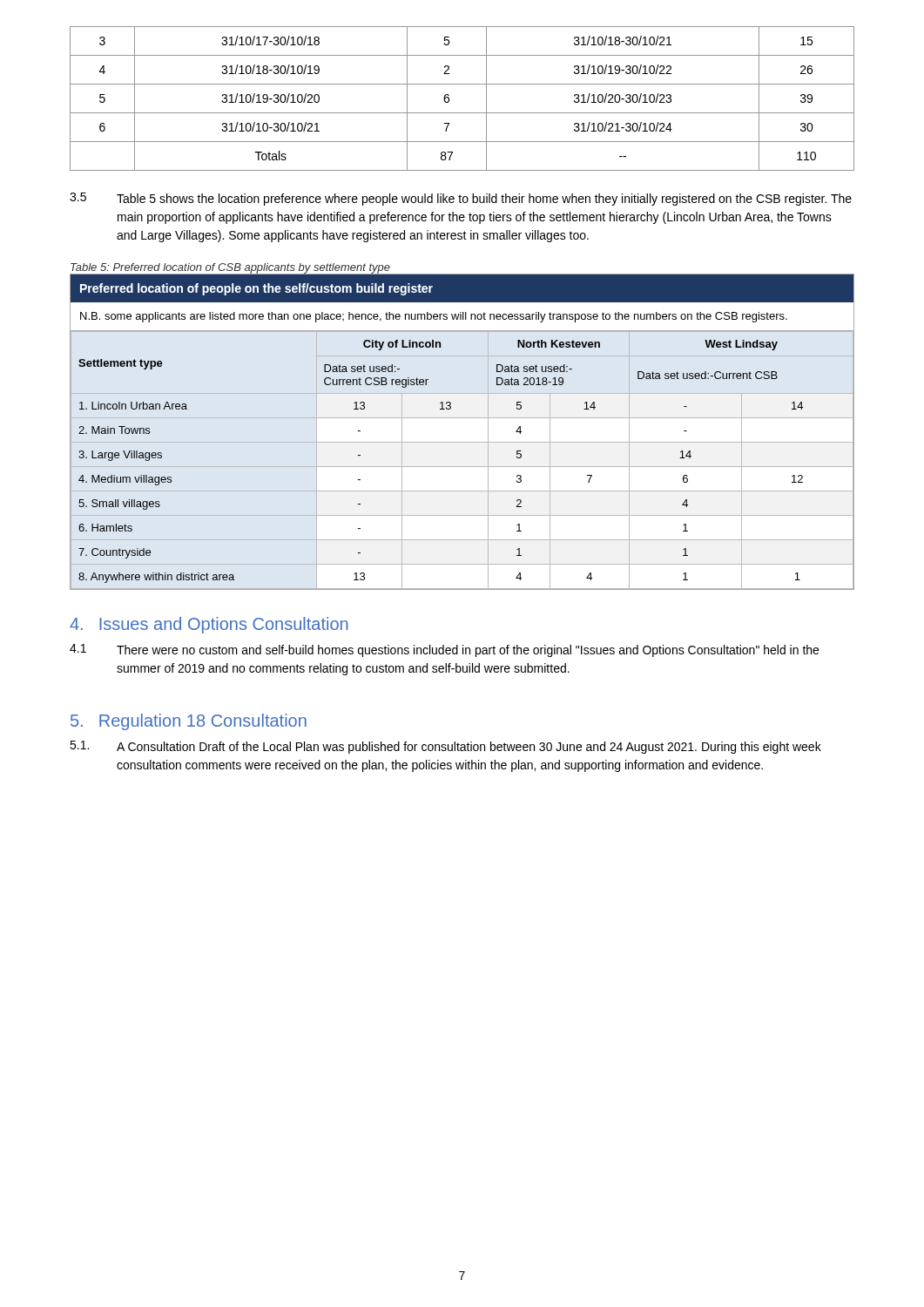Select the table that reads "31/10/20-30/10/23"
The image size is (924, 1307).
tap(462, 98)
